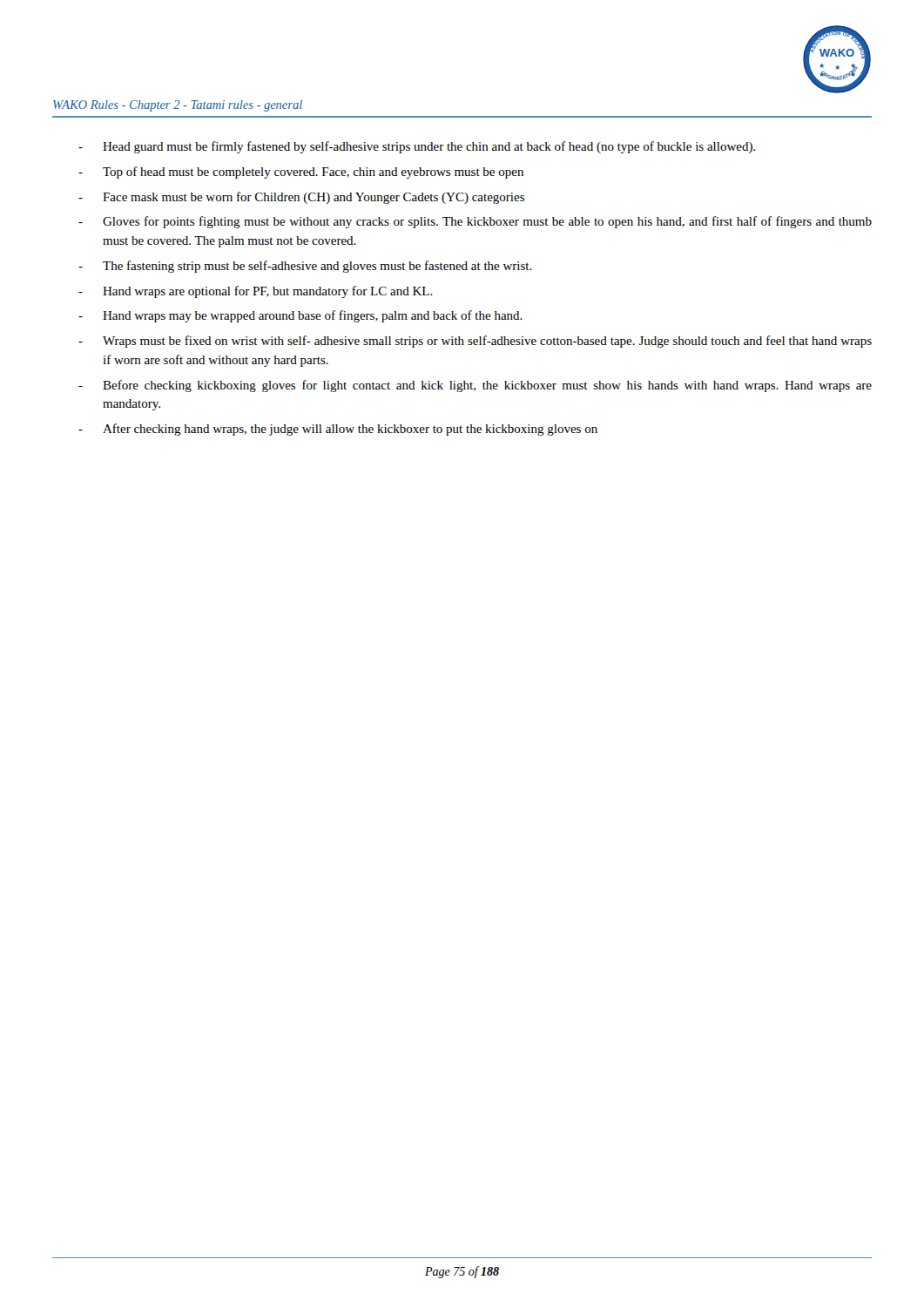
Task: Find the list item containing "- The fastening strip must be self-adhesive and"
Action: (x=462, y=266)
